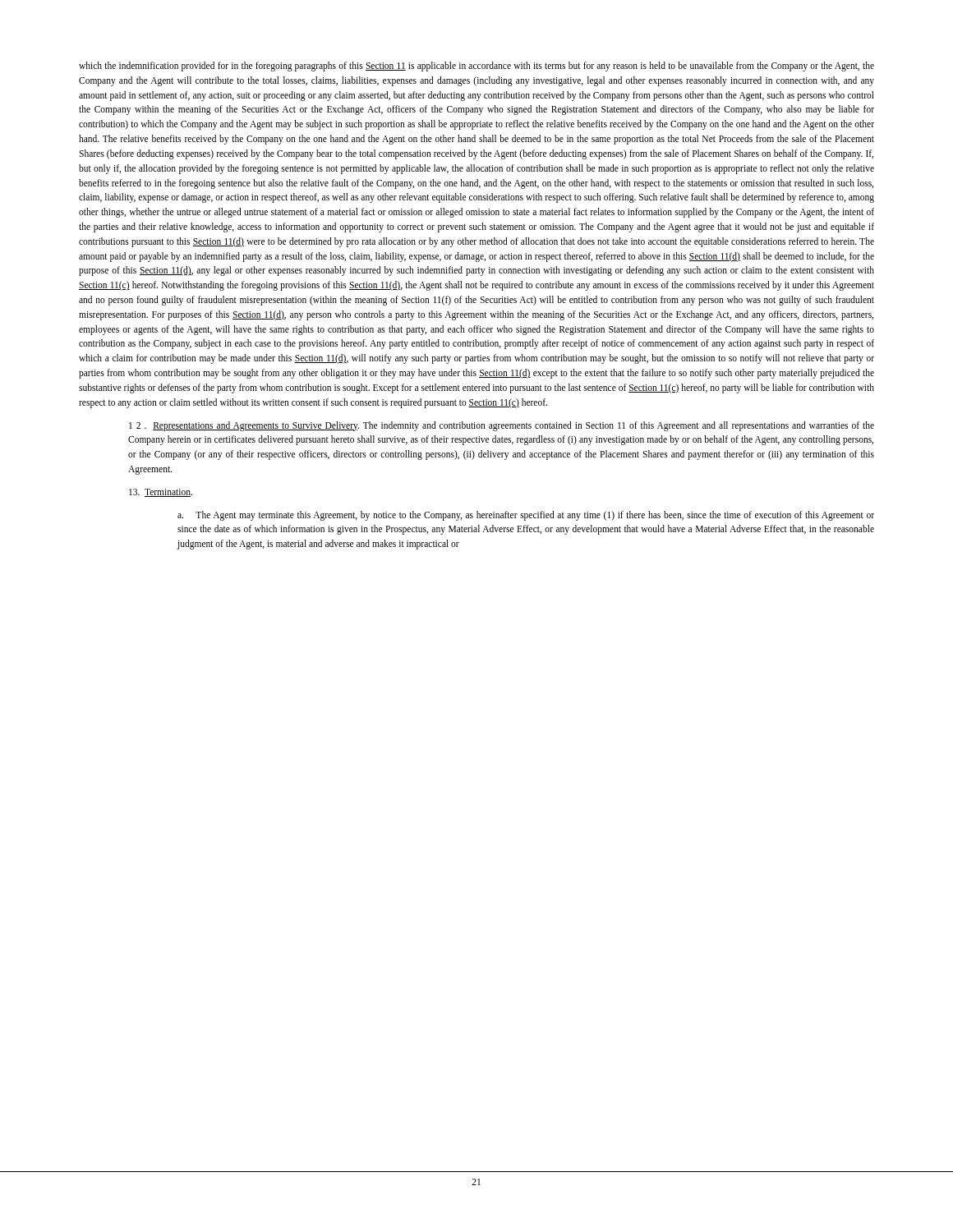Navigate to the text block starting "which the indemnification provided for in"
953x1232 pixels.
[476, 234]
